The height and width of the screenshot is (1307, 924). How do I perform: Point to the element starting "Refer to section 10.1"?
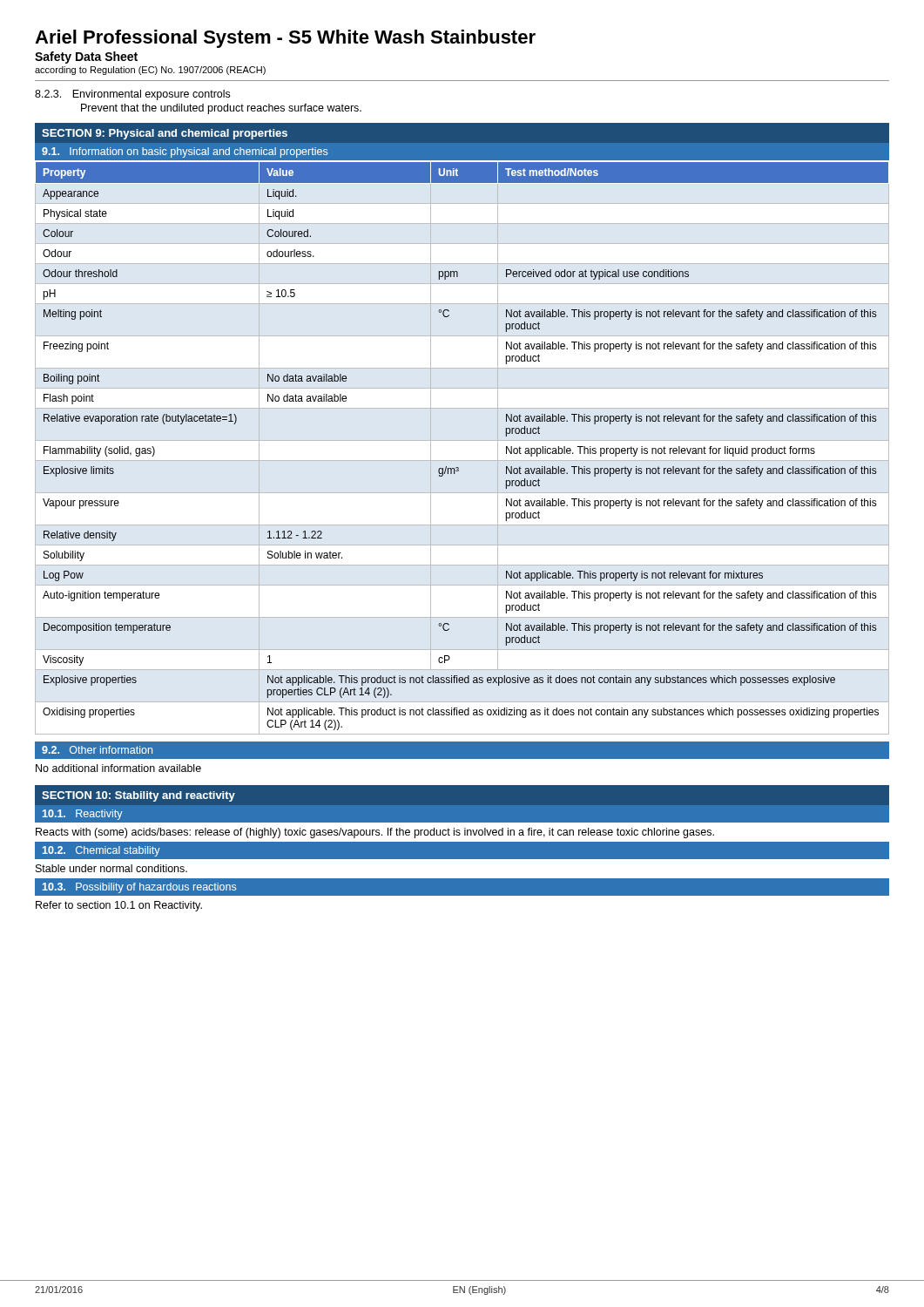pos(119,905)
